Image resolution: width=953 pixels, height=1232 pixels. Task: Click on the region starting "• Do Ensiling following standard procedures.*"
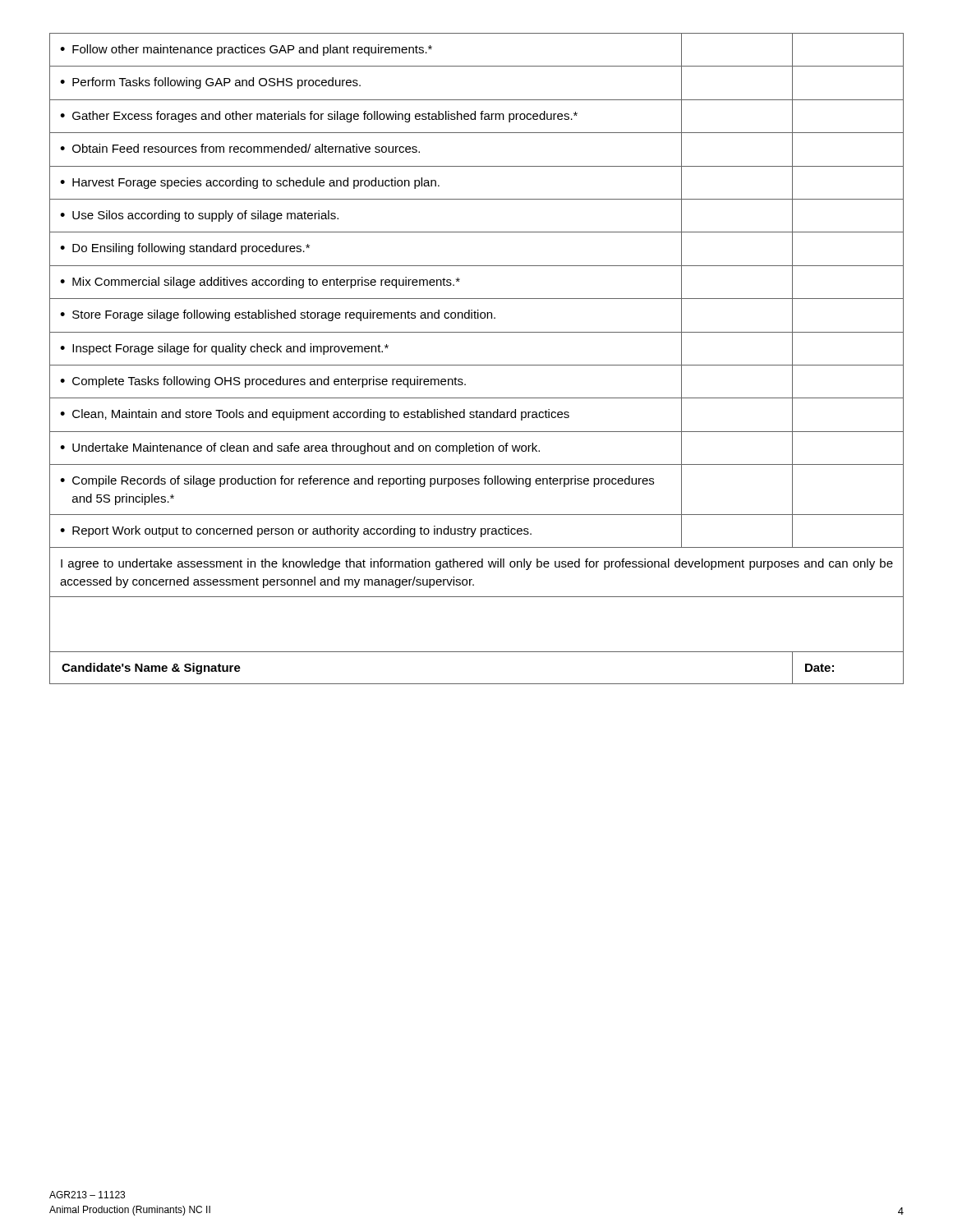(x=476, y=249)
